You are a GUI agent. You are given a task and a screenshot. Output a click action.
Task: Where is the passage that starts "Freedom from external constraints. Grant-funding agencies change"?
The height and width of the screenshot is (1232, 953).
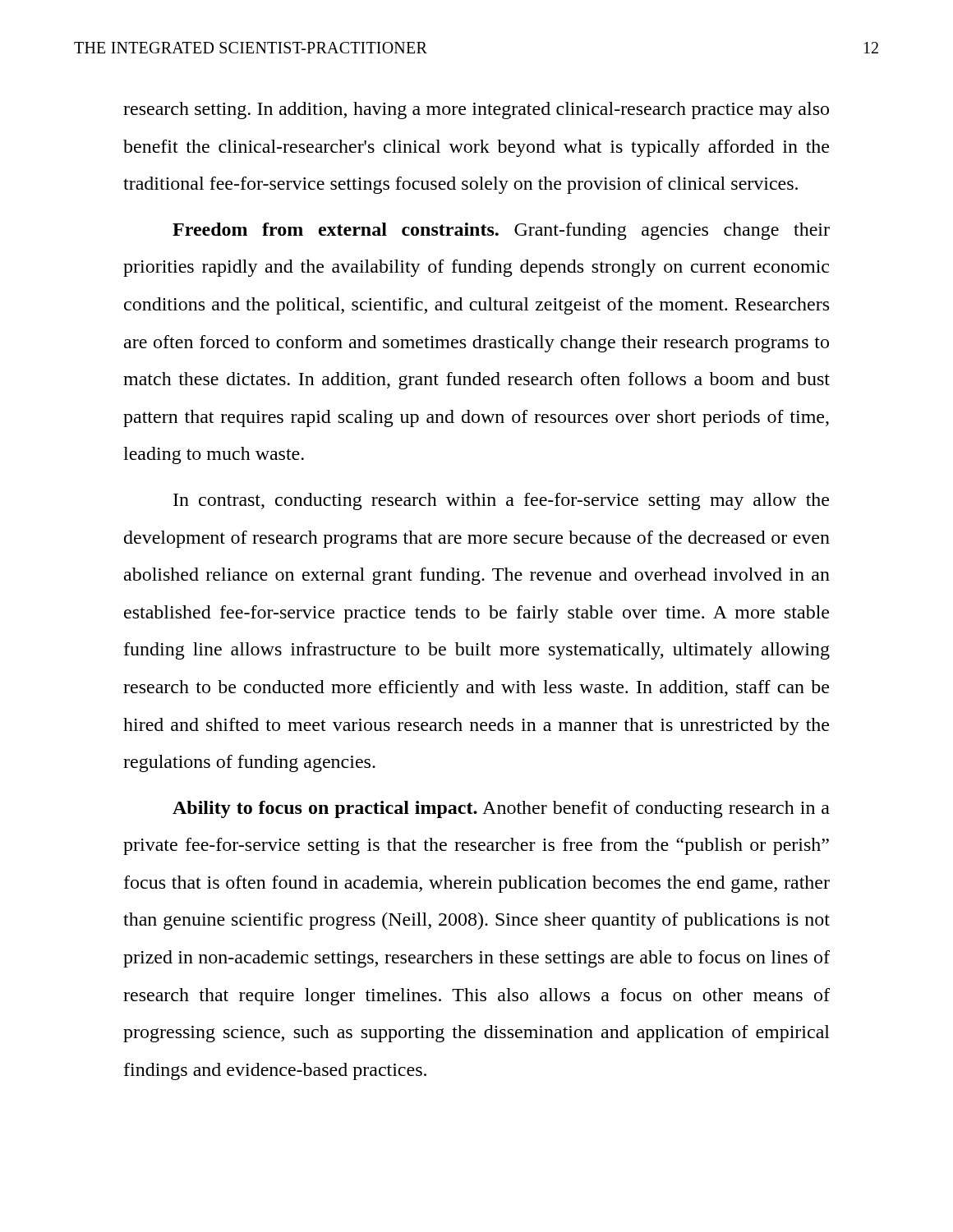click(x=476, y=341)
